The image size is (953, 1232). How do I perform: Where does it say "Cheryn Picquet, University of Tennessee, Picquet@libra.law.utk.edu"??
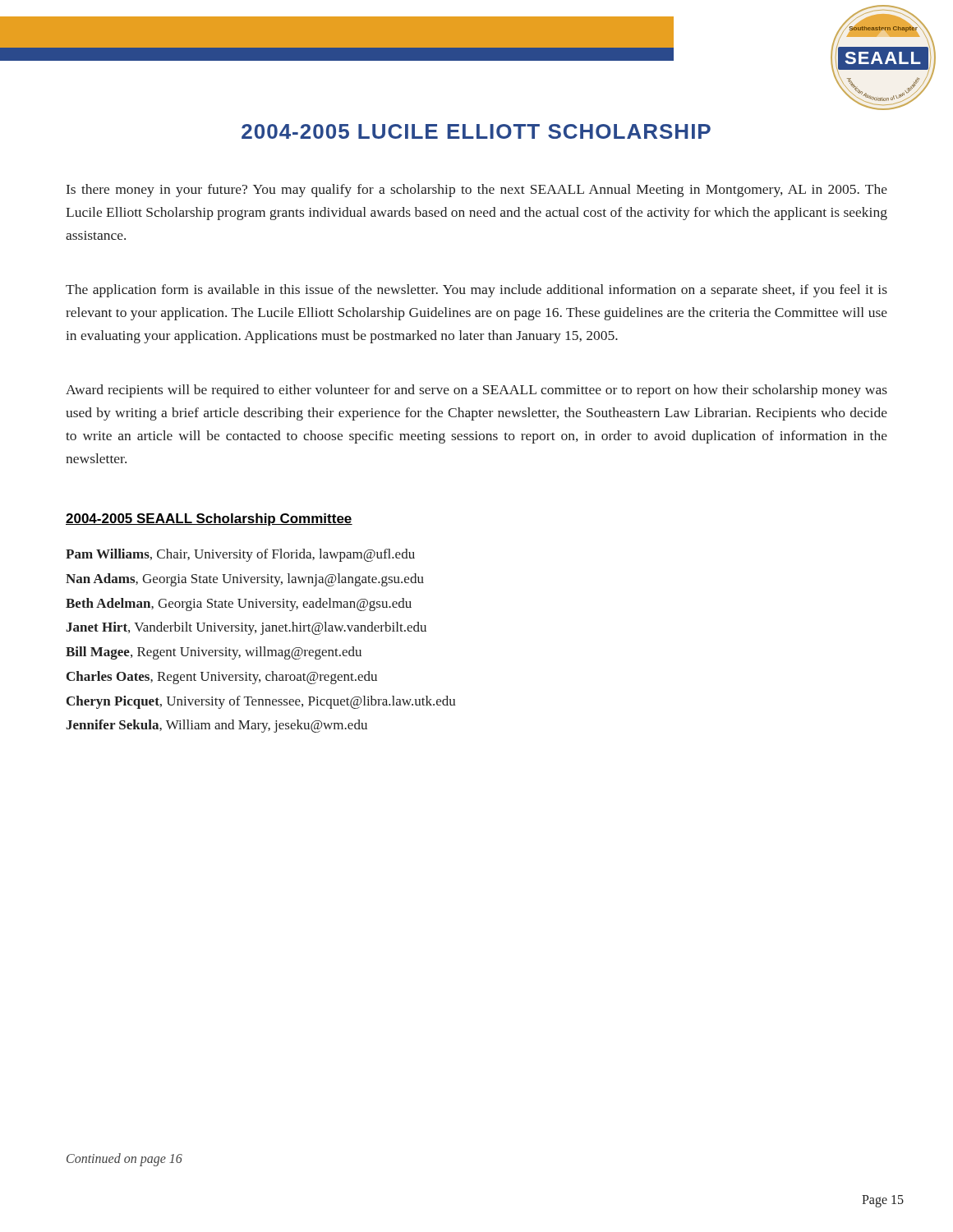(261, 701)
